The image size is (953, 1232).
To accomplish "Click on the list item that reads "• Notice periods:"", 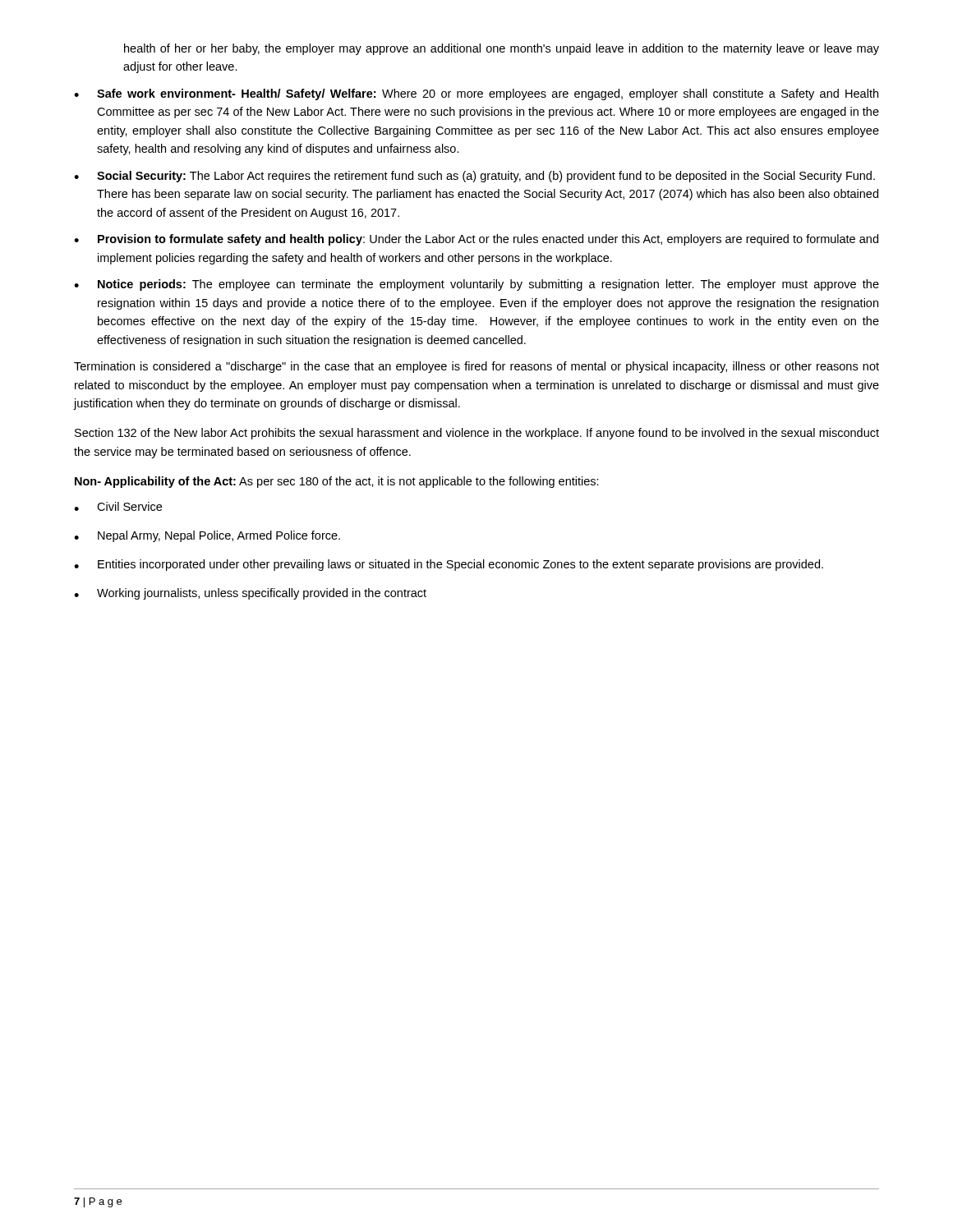I will (476, 312).
